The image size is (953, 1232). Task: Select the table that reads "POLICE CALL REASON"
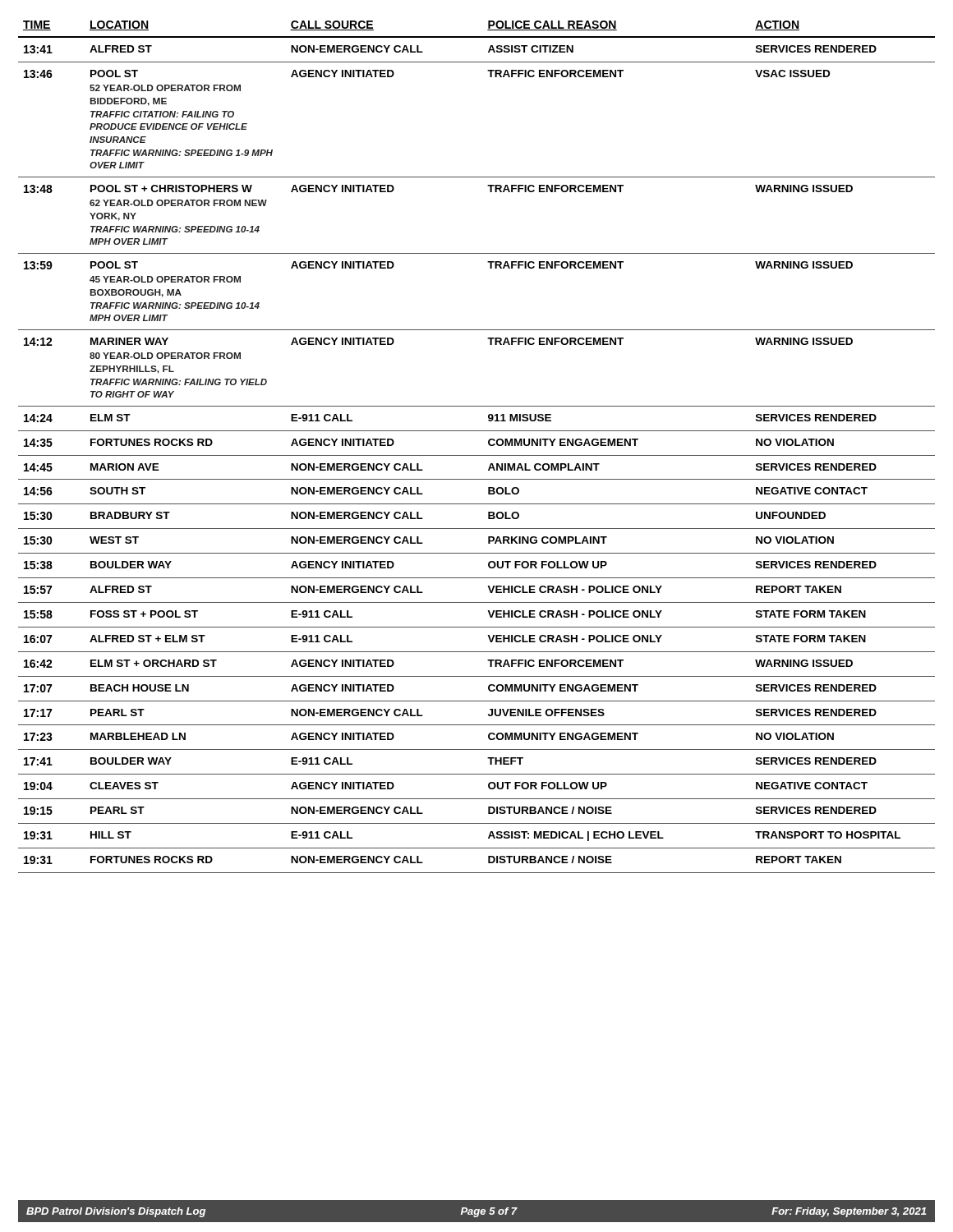tap(476, 444)
